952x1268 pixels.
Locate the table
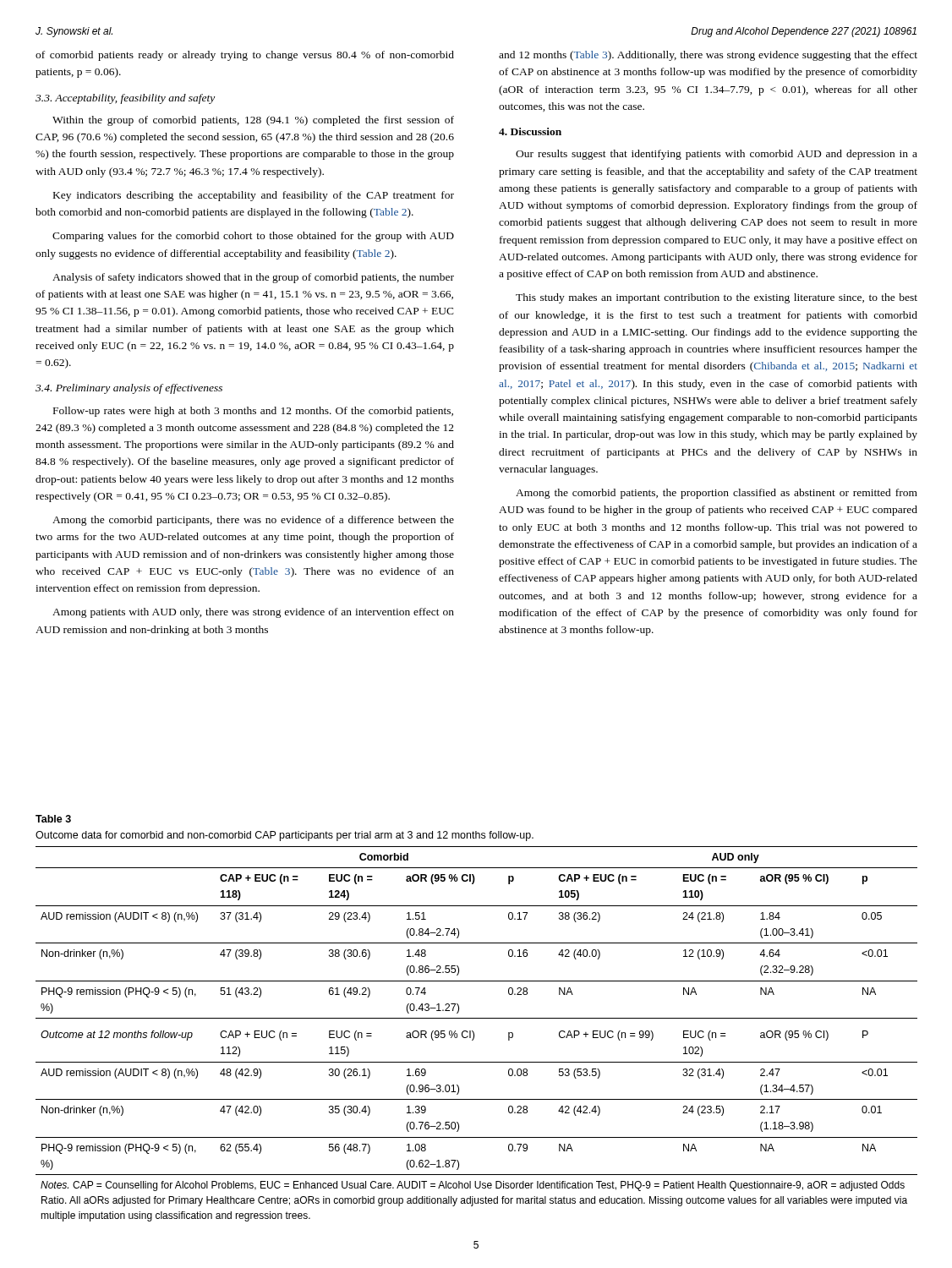(476, 1019)
